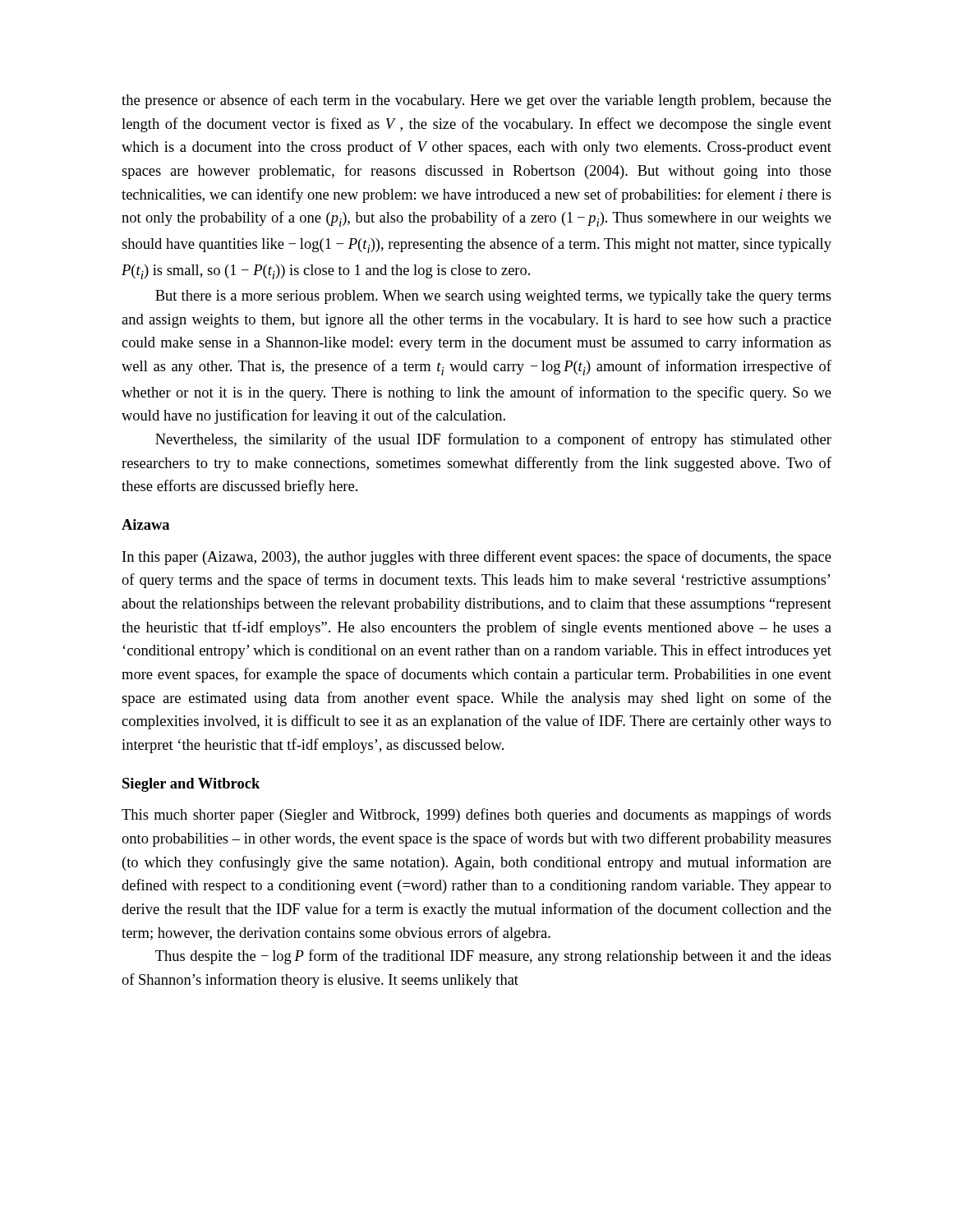Navigate to the element starting "Thus despite the"
This screenshot has height=1232, width=953.
[476, 968]
